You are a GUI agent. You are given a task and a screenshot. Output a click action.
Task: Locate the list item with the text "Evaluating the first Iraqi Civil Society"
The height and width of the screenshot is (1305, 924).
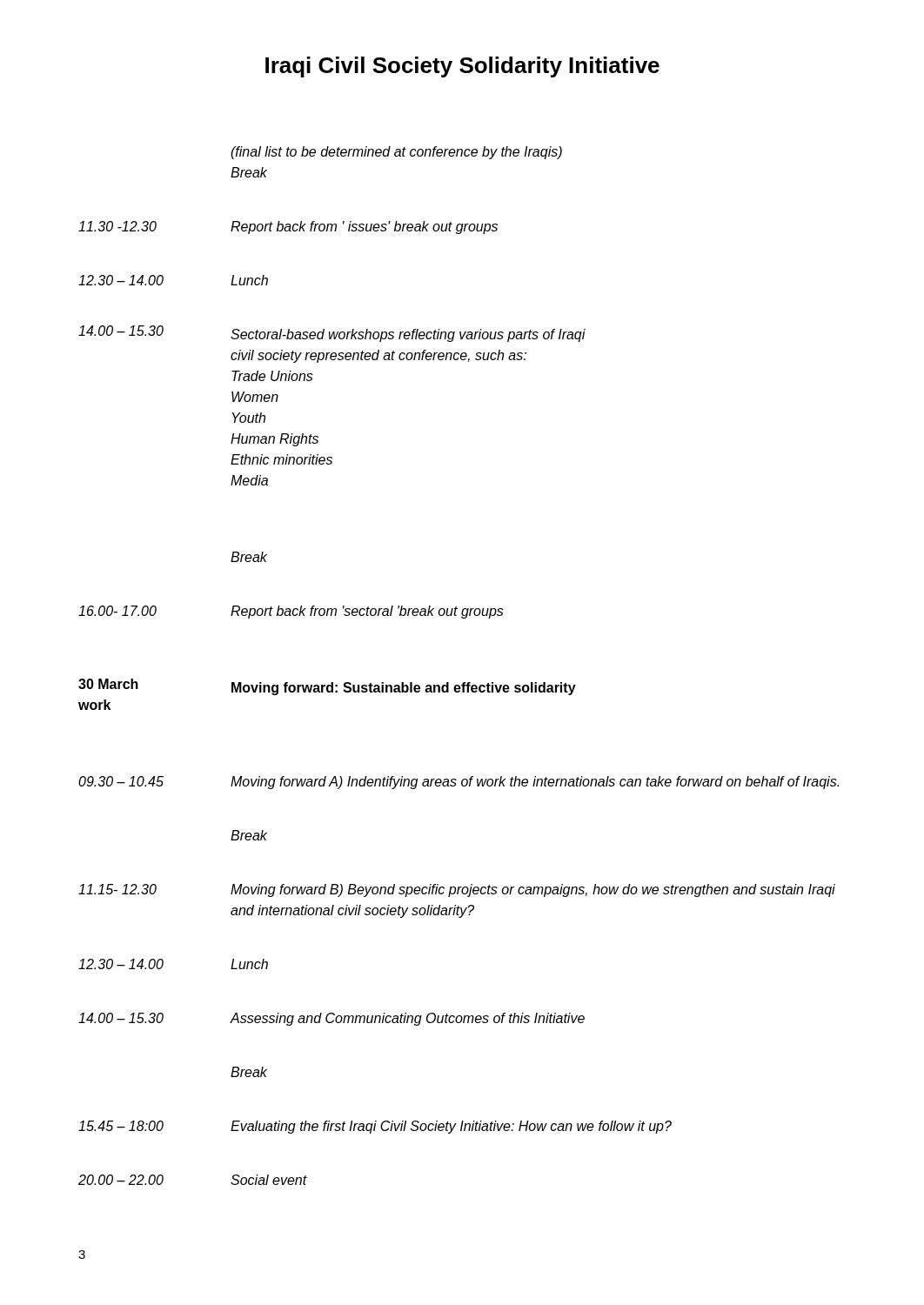(x=451, y=1126)
